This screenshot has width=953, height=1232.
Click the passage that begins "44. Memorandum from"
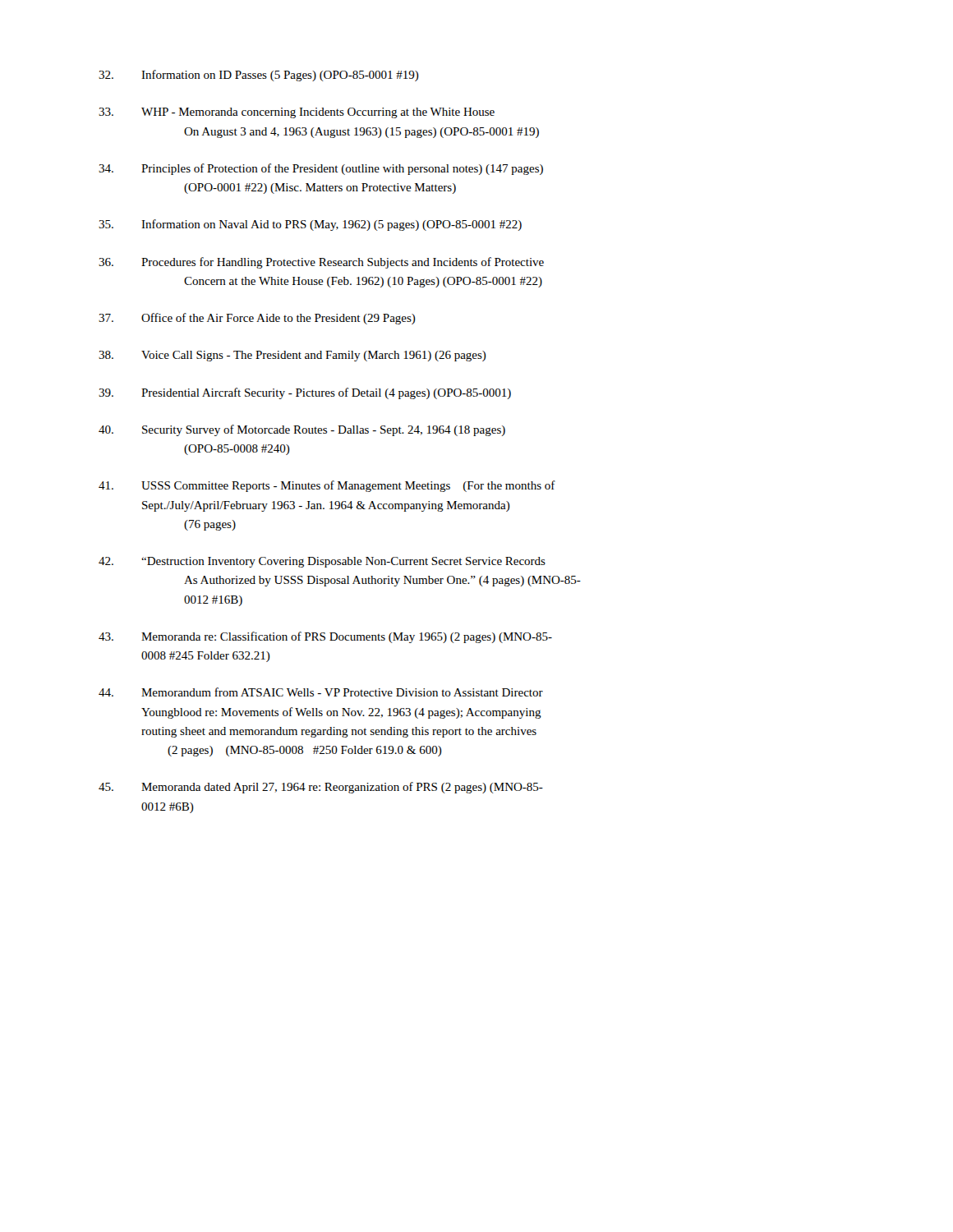[x=476, y=722]
